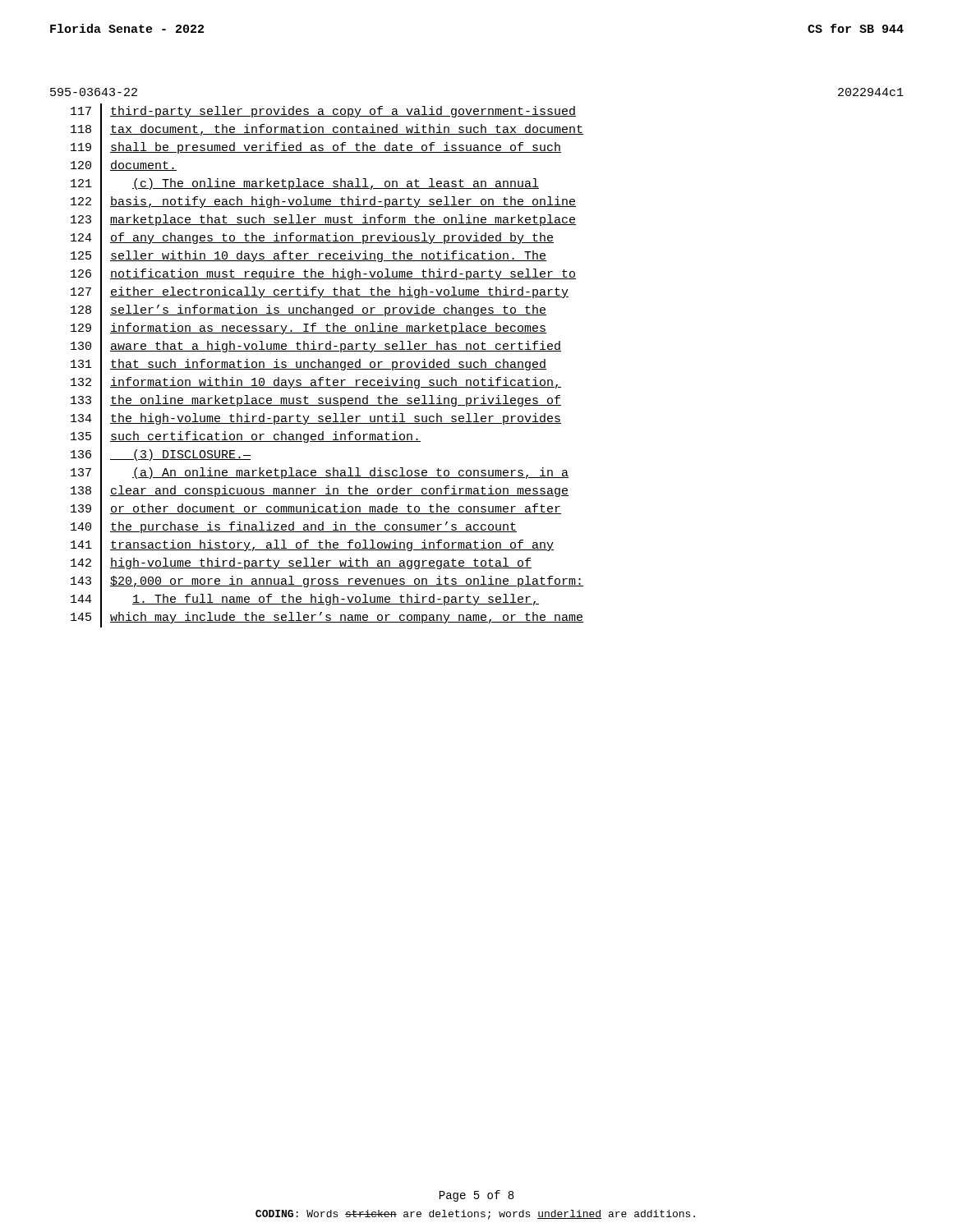
Task: Find the block on this page that starts "121 (c) The online marketplace shall,"
Action: point(476,185)
